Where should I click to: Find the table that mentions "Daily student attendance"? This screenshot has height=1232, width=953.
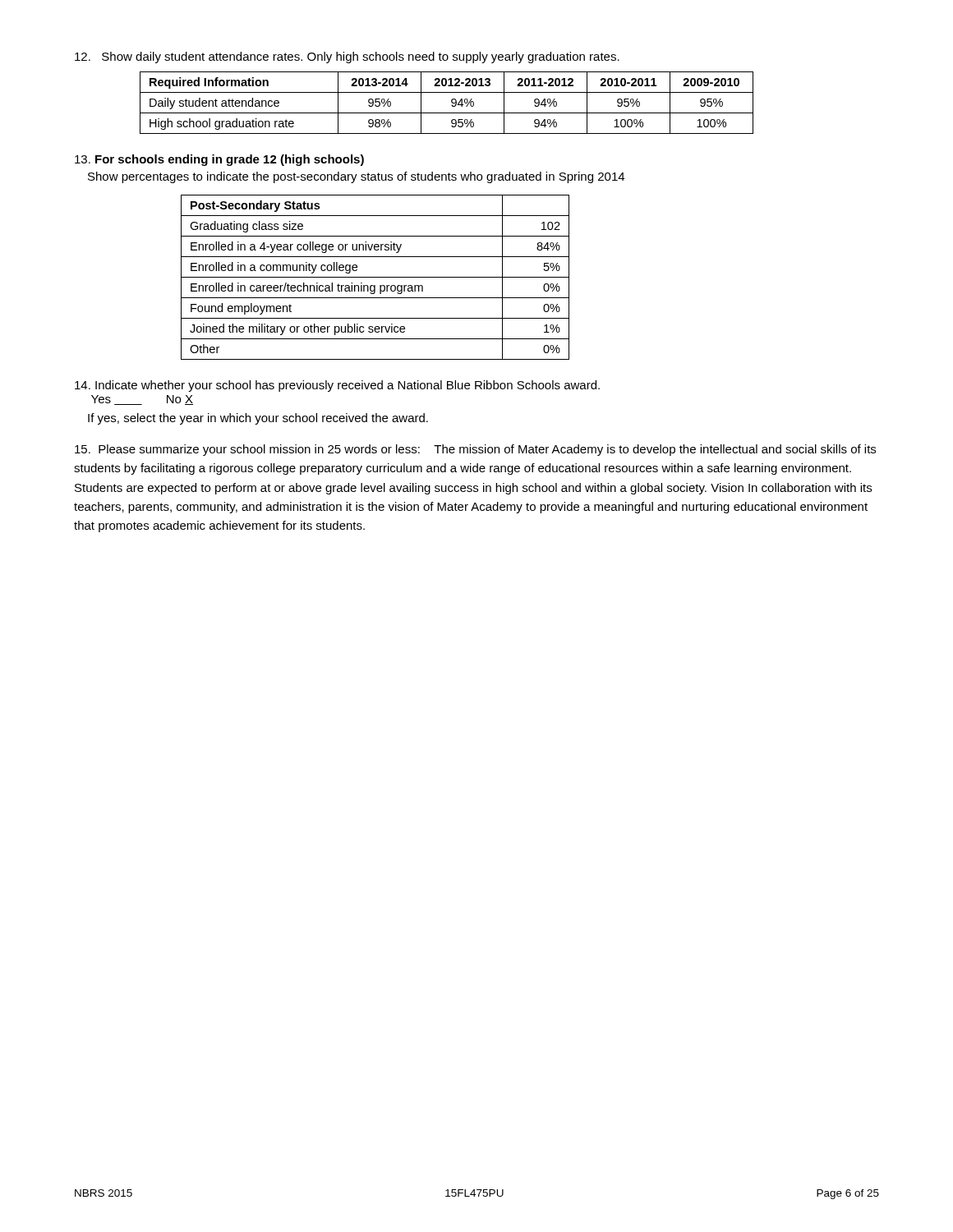click(x=493, y=103)
